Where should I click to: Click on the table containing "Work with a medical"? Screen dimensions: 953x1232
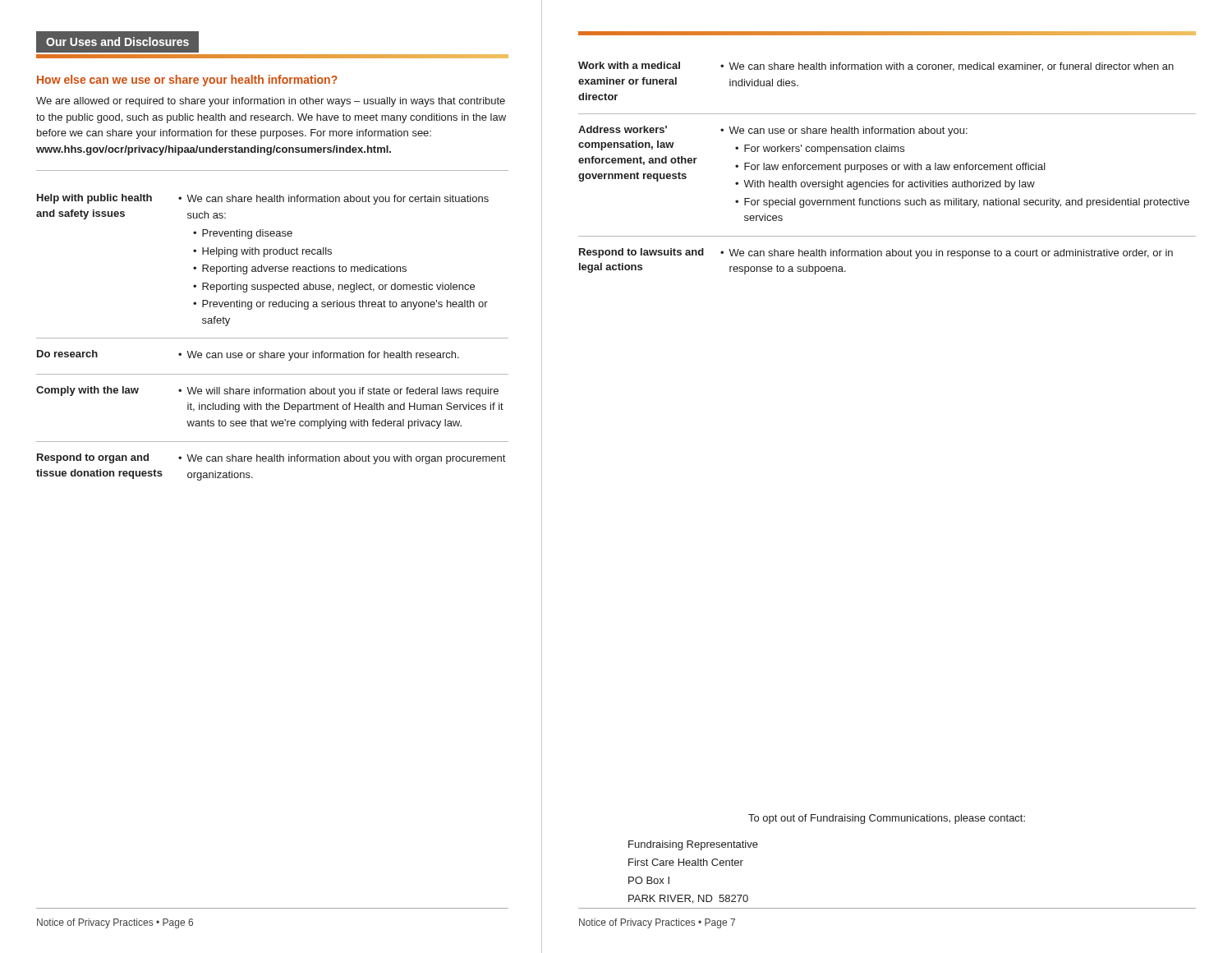887,427
